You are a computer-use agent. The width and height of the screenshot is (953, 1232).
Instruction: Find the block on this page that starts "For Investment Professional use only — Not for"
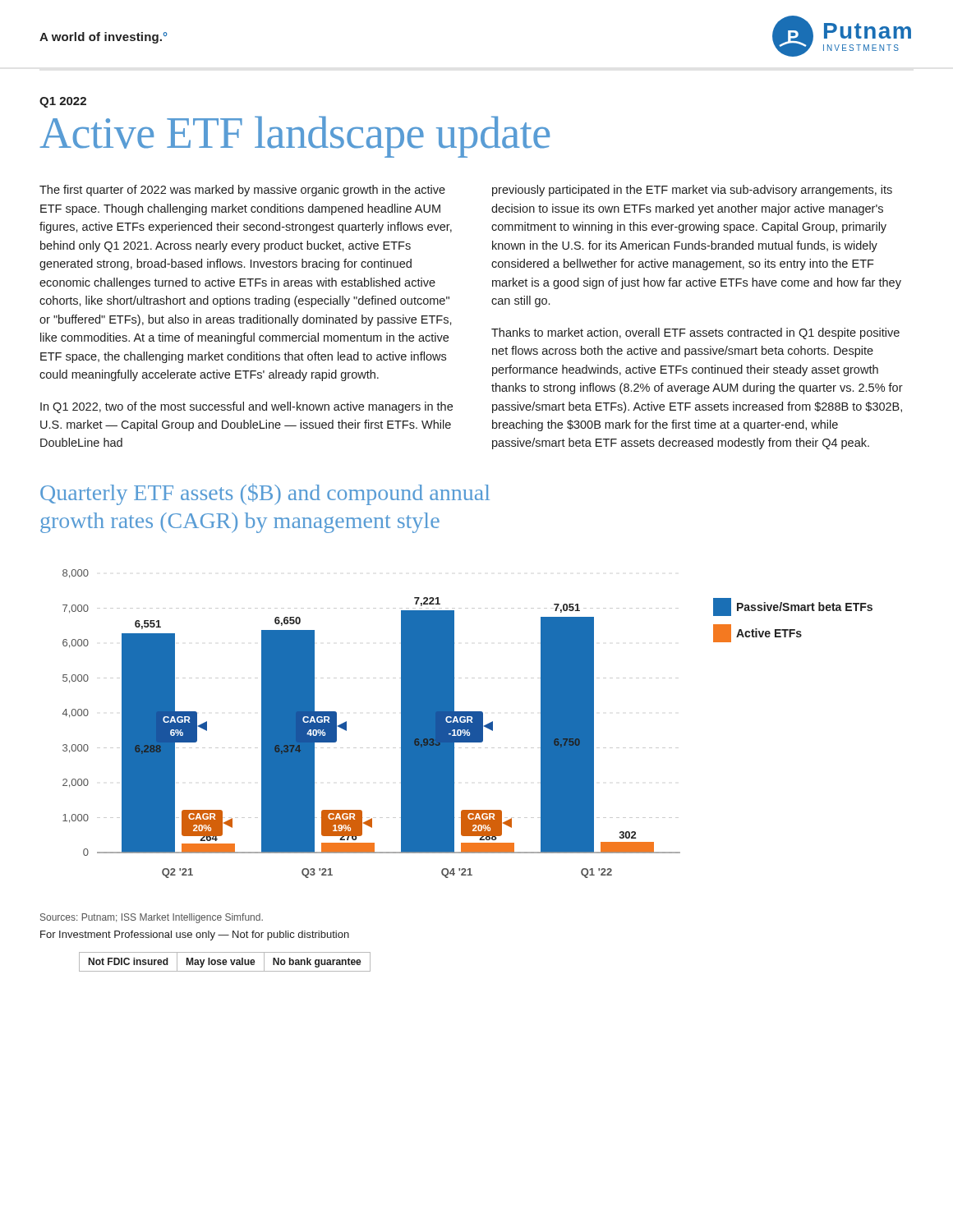tap(194, 934)
